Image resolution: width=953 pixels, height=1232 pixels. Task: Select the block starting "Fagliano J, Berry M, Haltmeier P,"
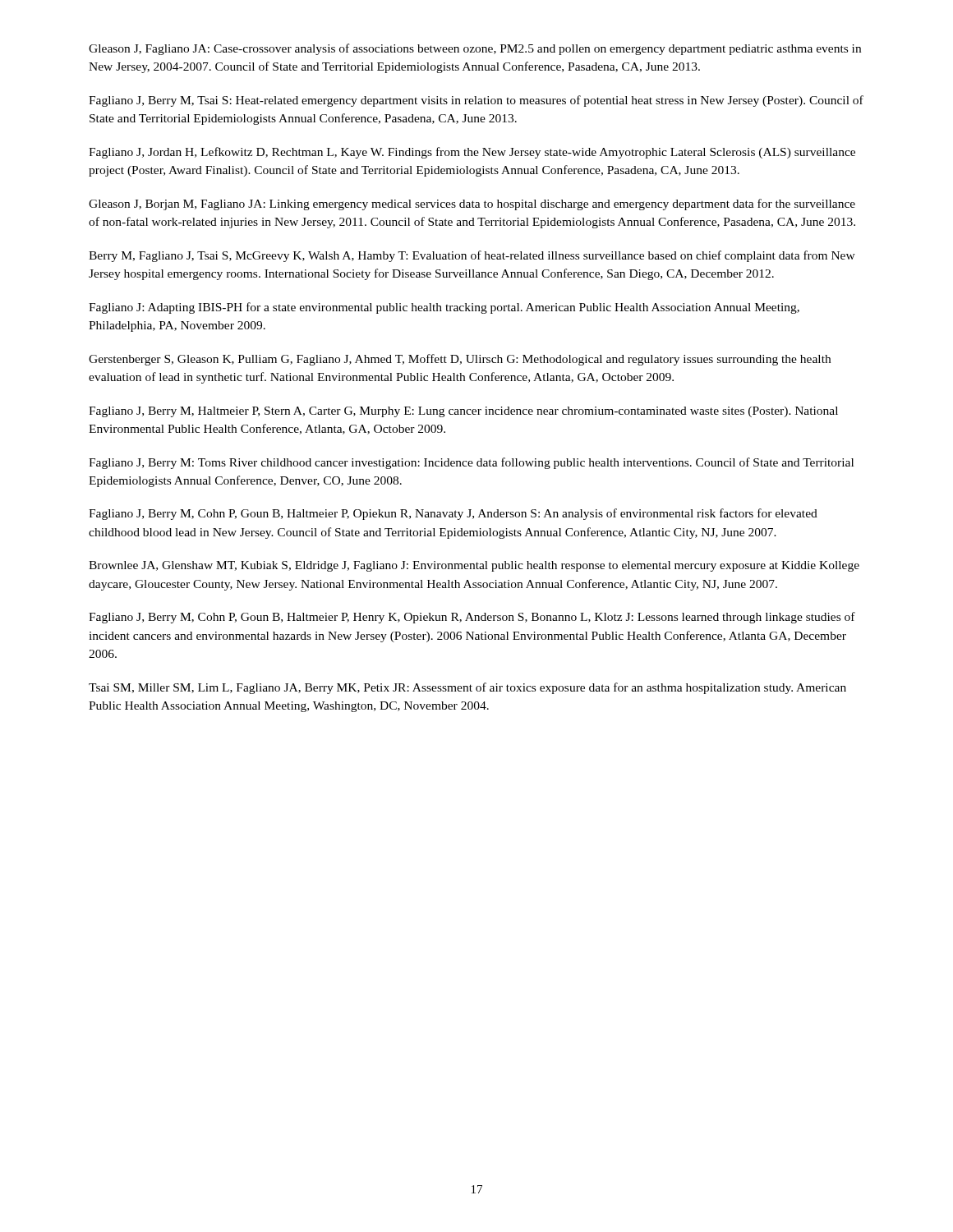[x=464, y=419]
